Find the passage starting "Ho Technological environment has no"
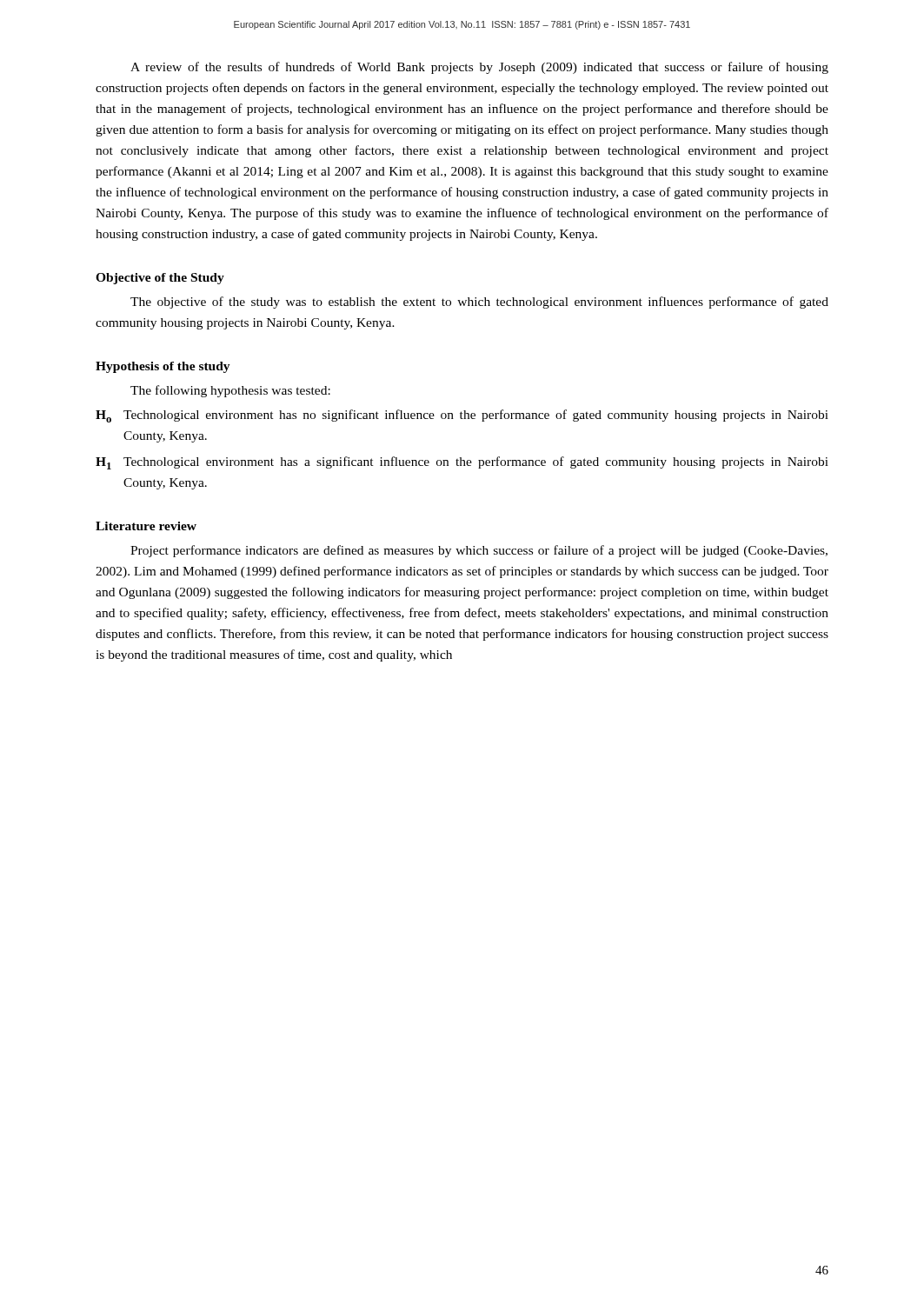The height and width of the screenshot is (1304, 924). [x=462, y=425]
